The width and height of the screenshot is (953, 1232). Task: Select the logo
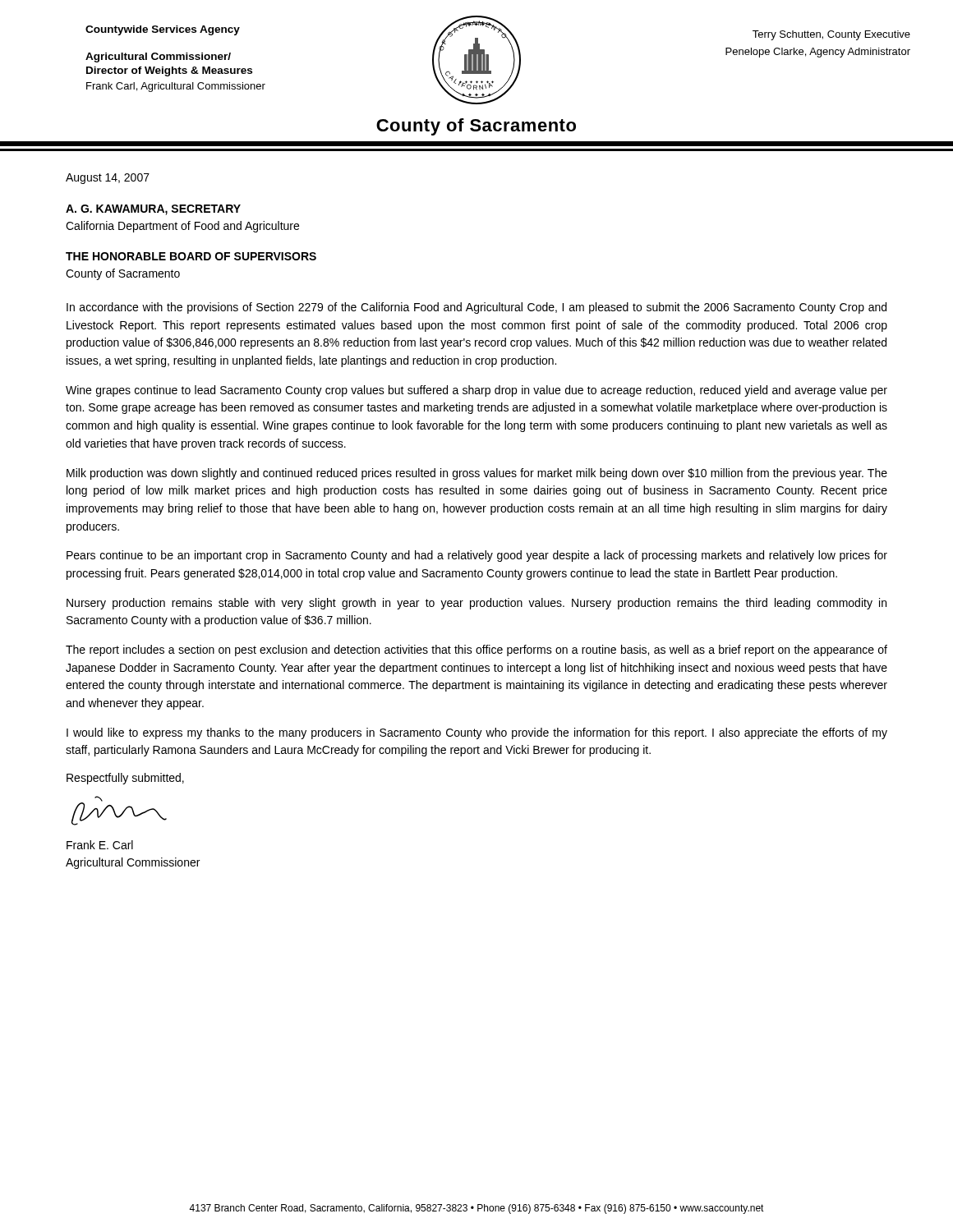476,62
